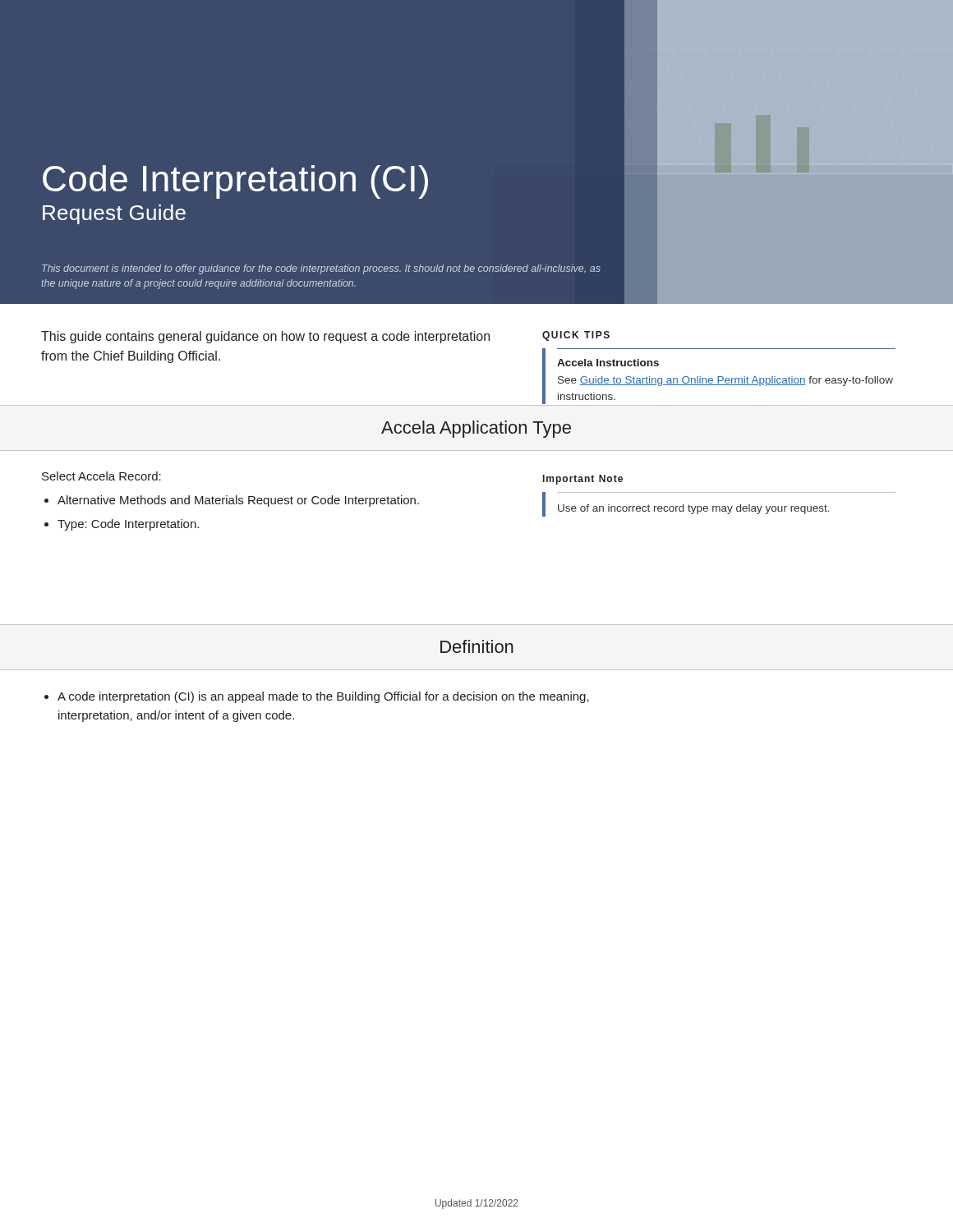Point to the text starting "A code interpretation (CI) is an appeal made"
The image size is (953, 1232).
pos(323,706)
